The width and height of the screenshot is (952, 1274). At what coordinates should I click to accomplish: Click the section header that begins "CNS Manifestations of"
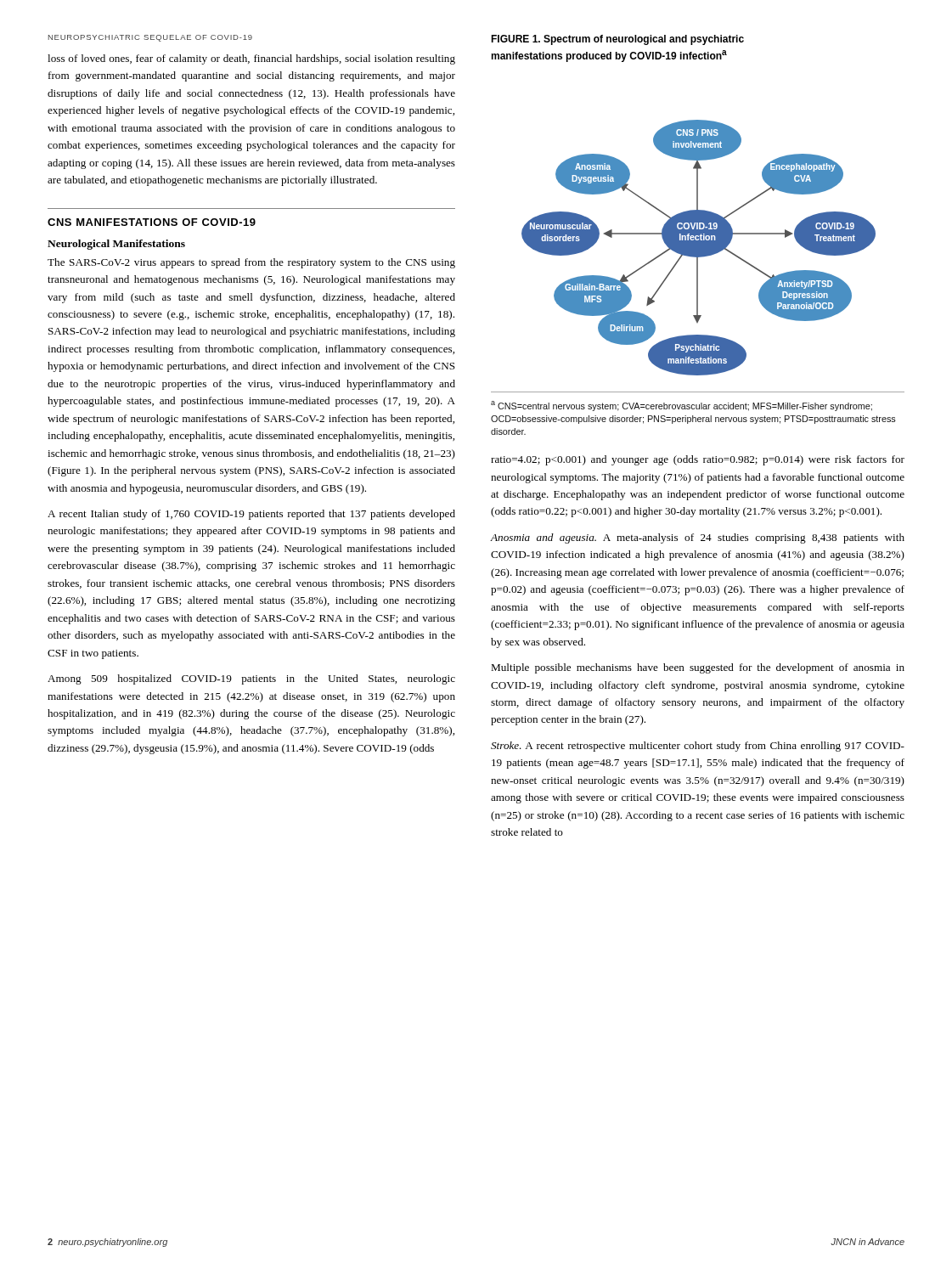[152, 222]
